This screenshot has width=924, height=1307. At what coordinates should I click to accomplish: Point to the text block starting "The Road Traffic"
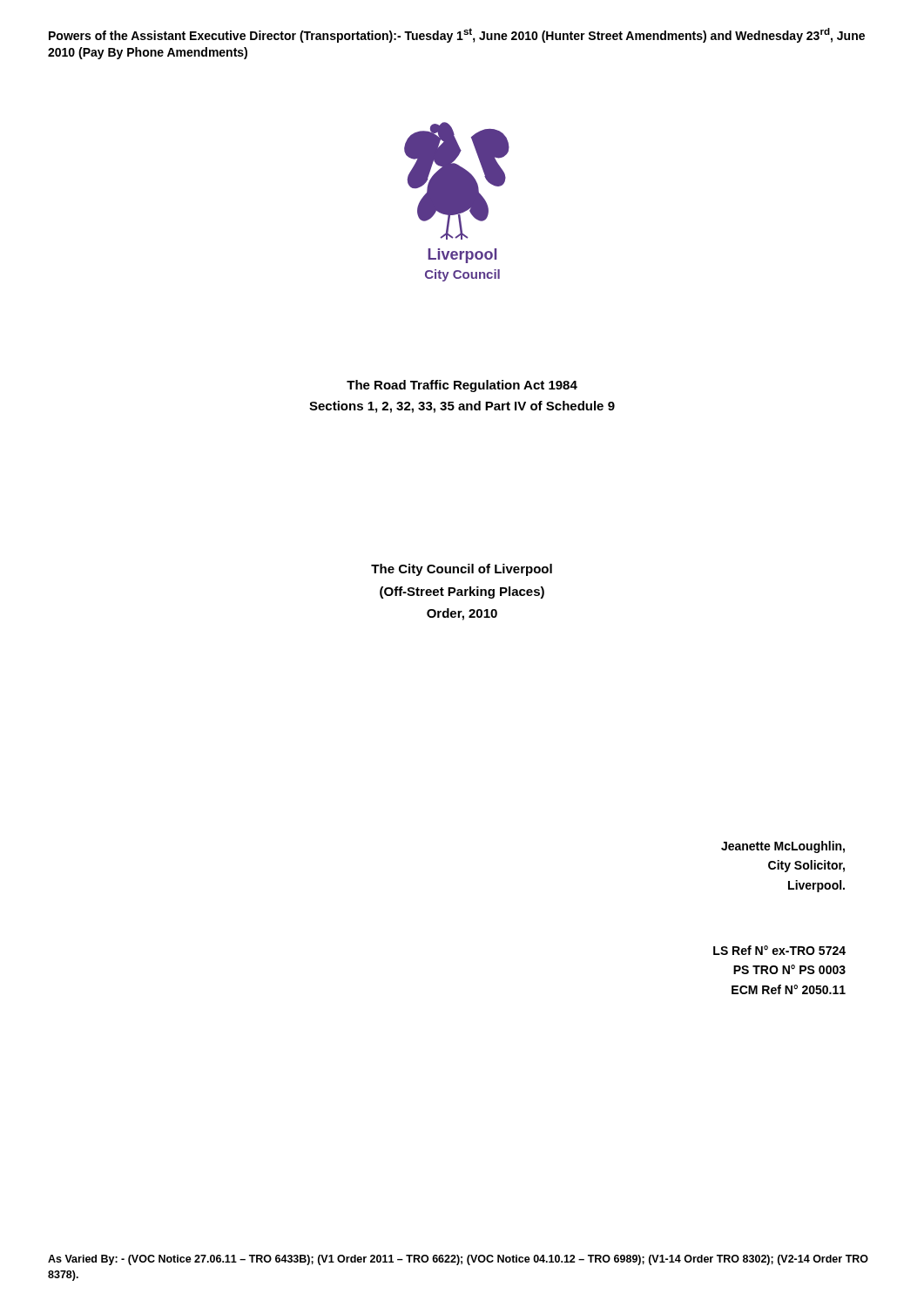tap(462, 396)
